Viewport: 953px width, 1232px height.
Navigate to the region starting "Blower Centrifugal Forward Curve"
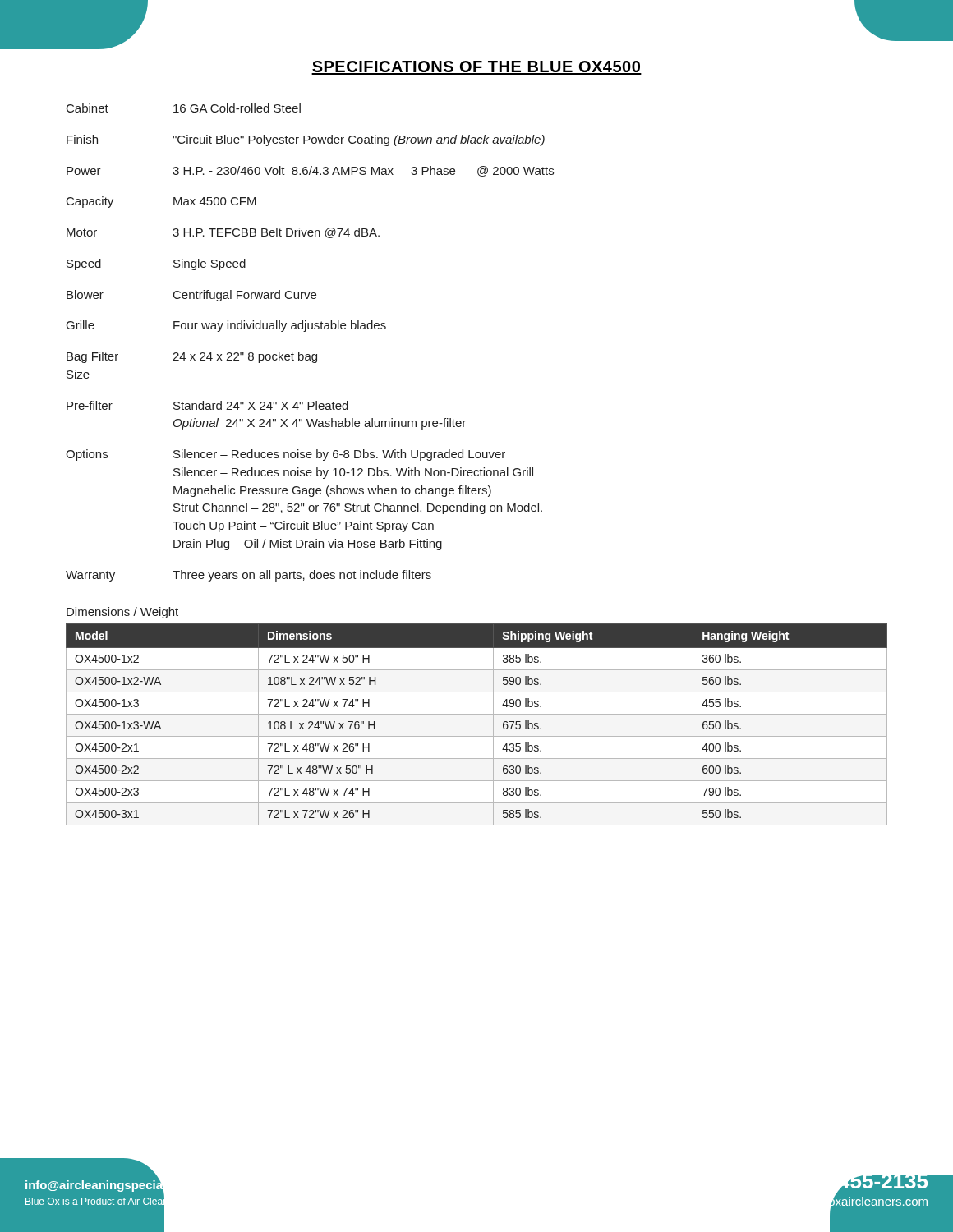coord(191,296)
